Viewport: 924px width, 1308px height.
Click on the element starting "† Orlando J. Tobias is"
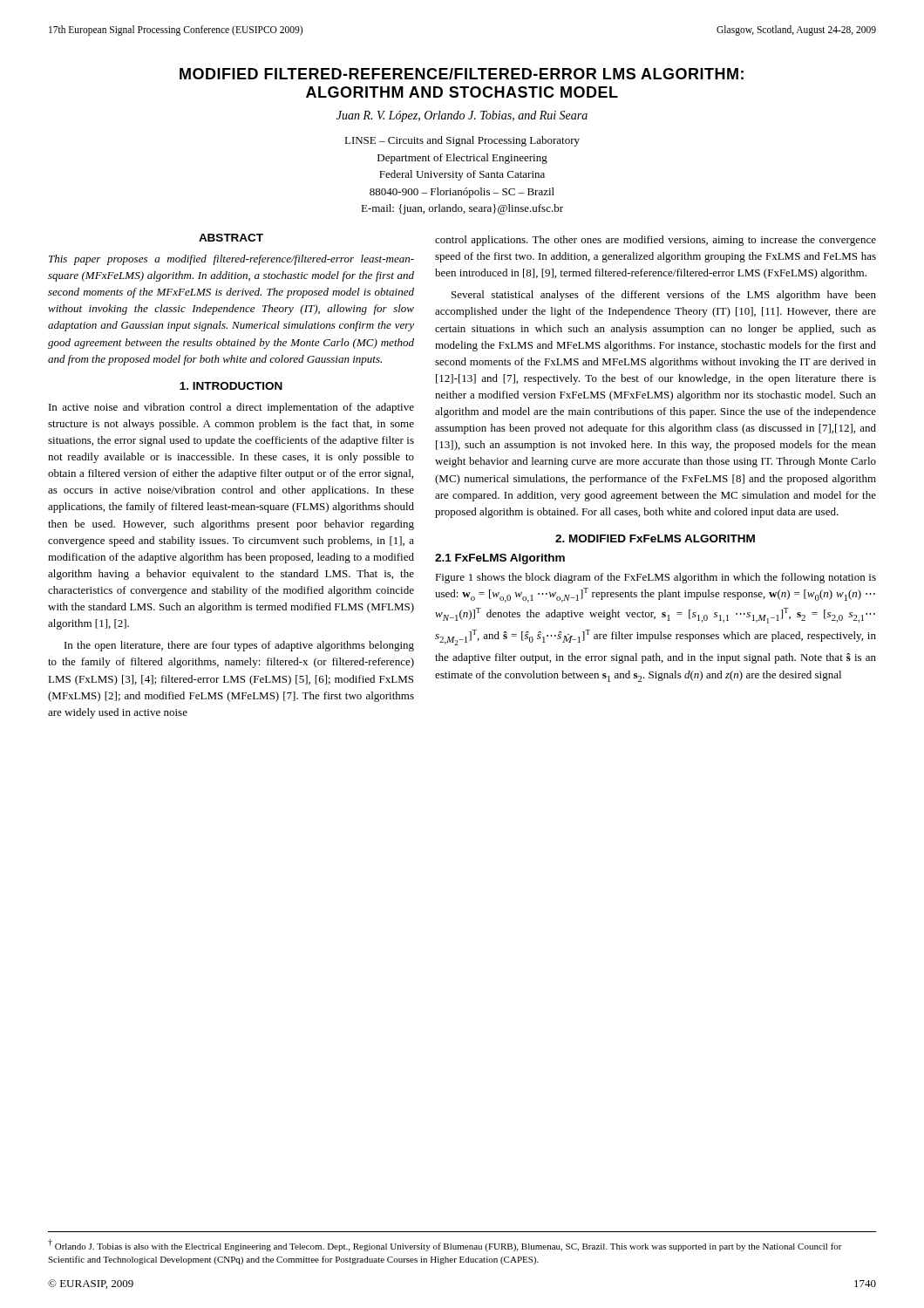click(x=445, y=1251)
